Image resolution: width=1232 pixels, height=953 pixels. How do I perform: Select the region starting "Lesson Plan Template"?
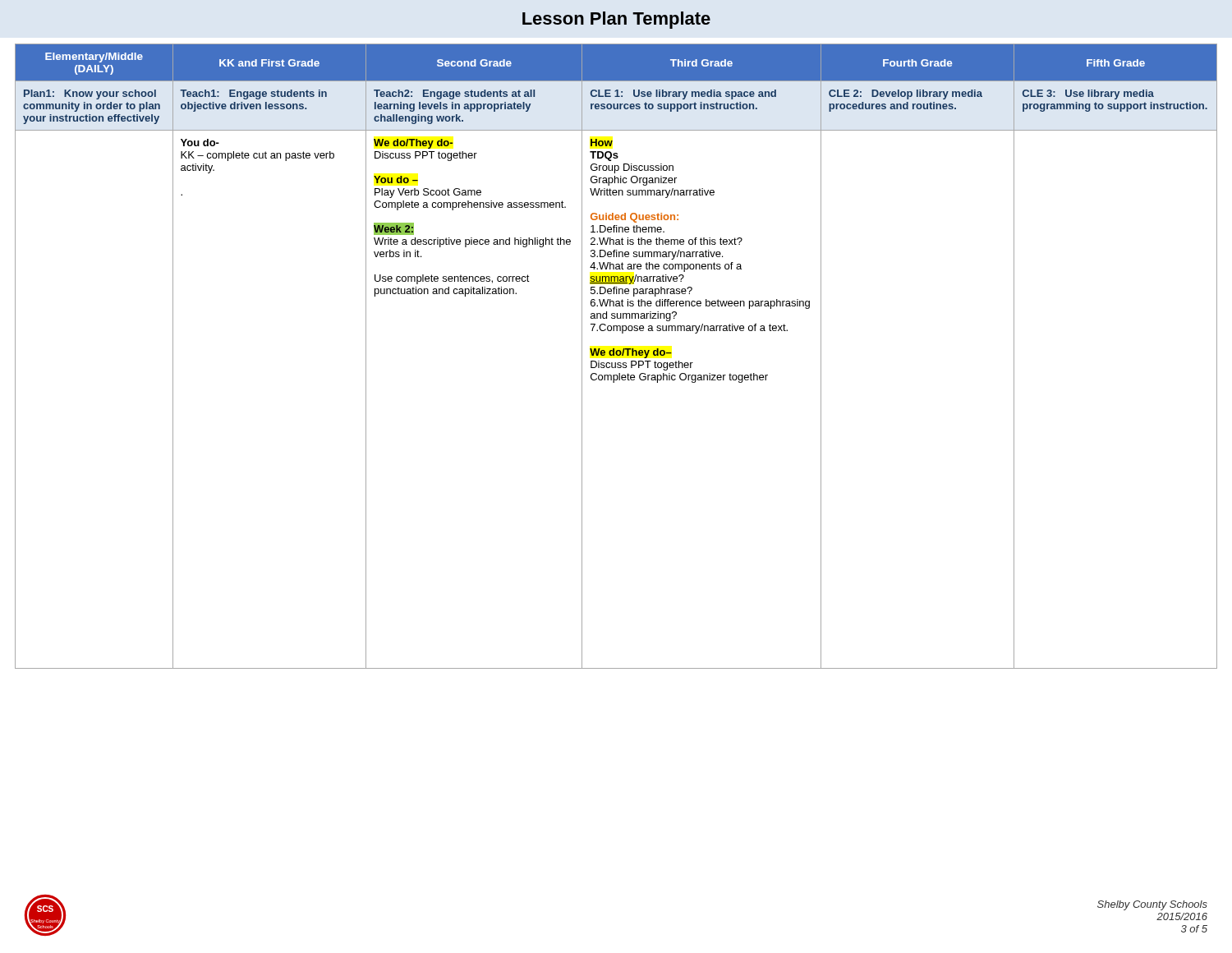tap(616, 18)
